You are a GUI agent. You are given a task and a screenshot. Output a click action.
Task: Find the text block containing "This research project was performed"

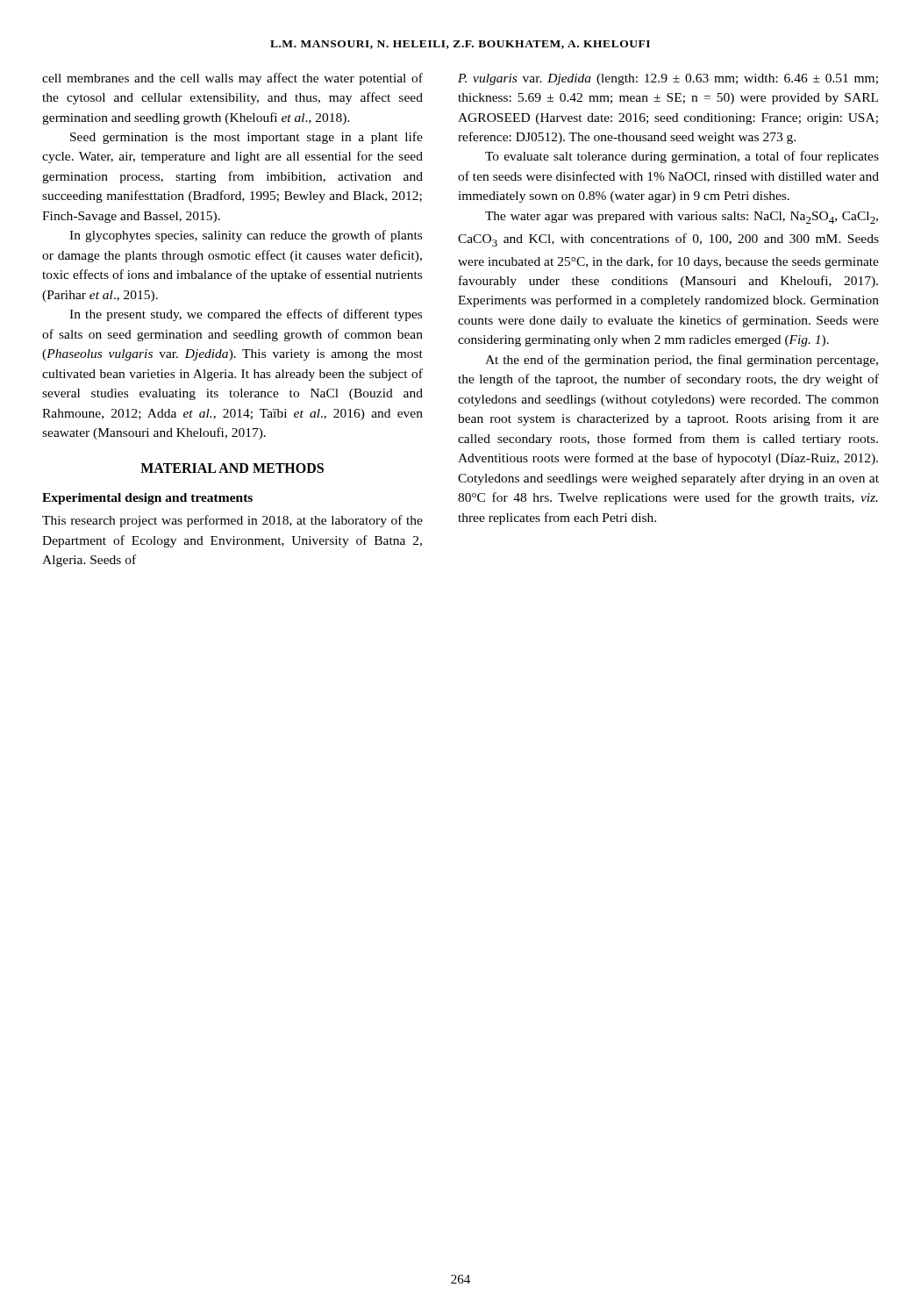(x=232, y=540)
